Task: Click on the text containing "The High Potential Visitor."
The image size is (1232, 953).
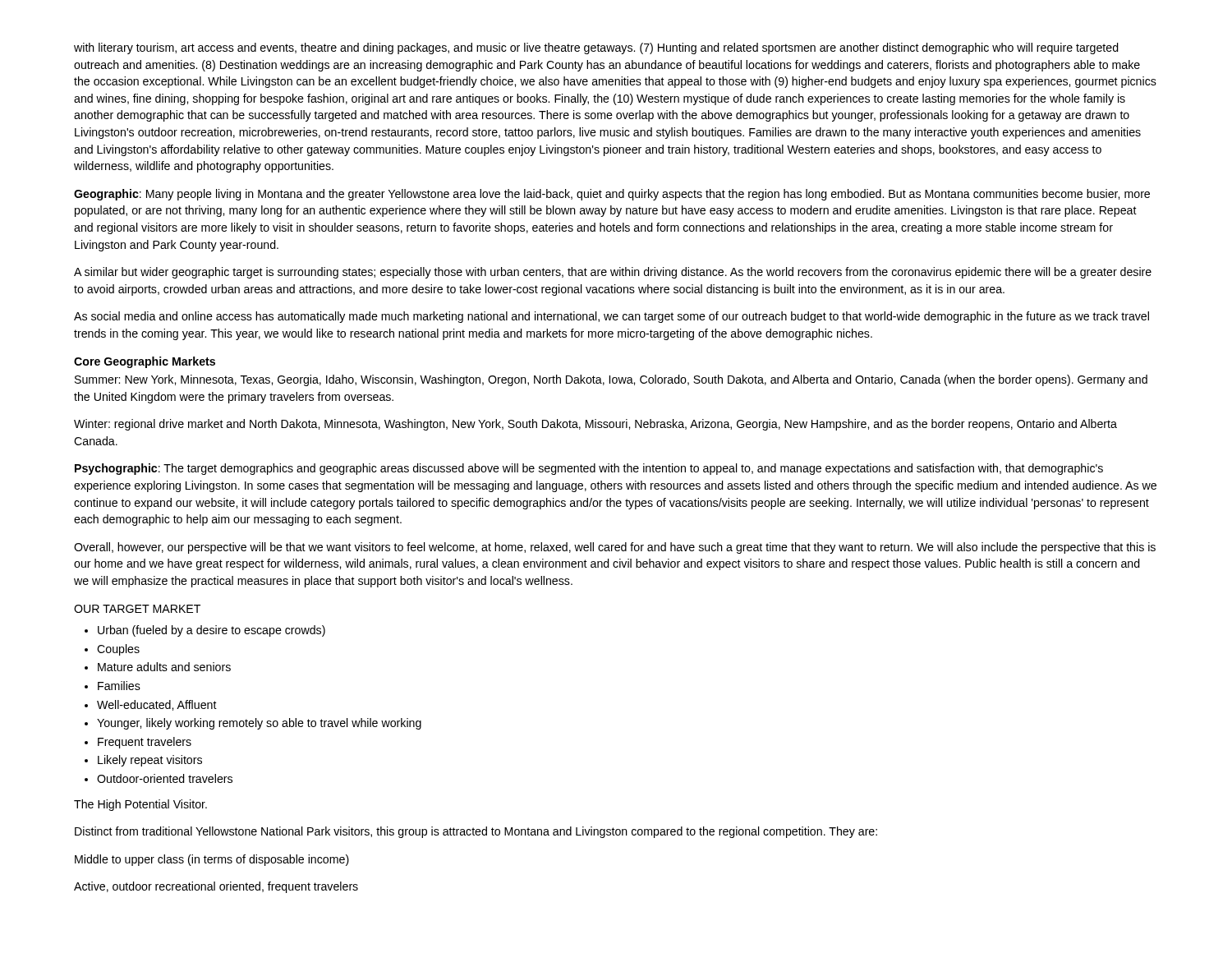Action: pyautogui.click(x=141, y=804)
